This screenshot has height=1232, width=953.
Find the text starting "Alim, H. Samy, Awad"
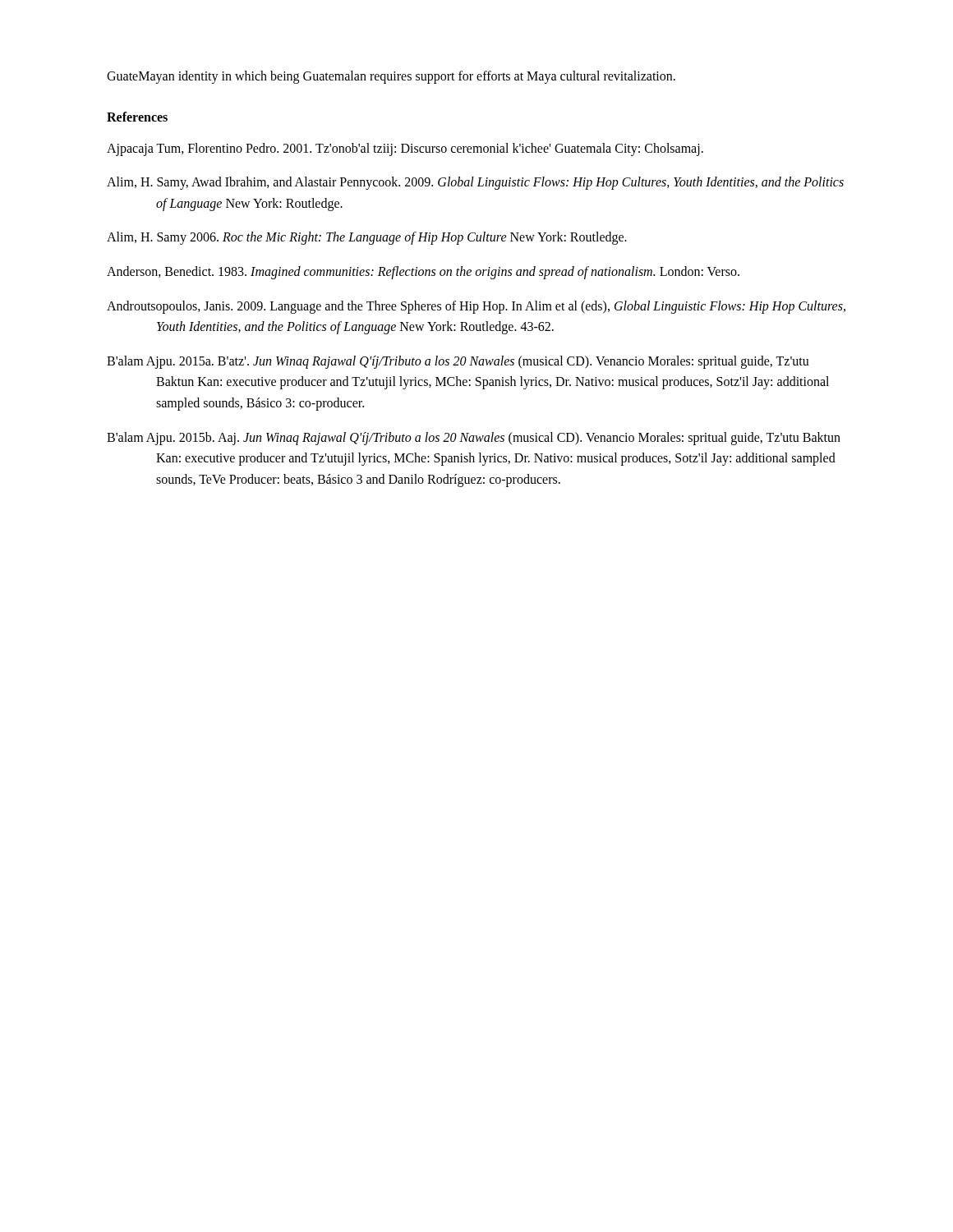[x=475, y=193]
